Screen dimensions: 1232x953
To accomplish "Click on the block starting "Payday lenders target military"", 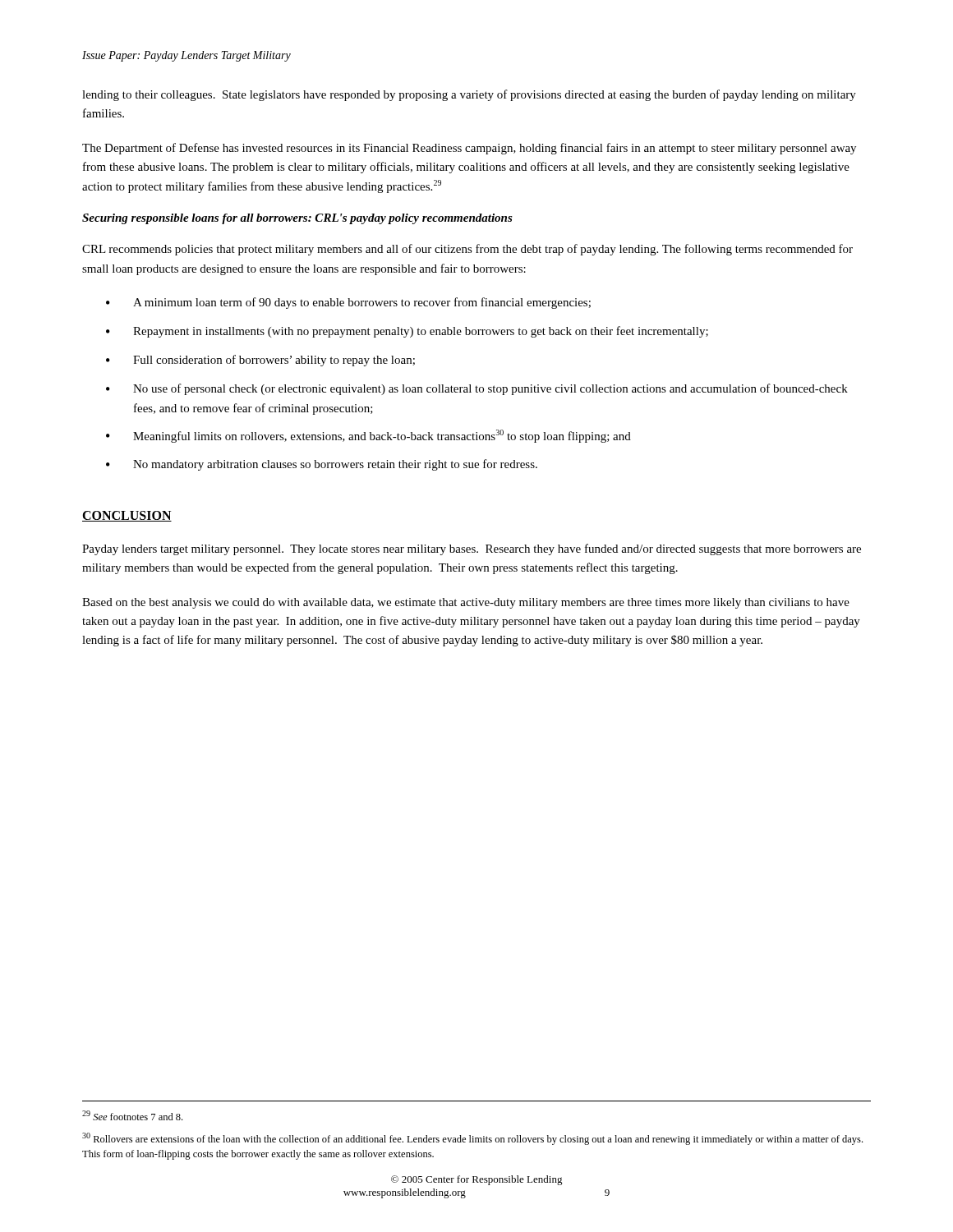I will [x=472, y=558].
